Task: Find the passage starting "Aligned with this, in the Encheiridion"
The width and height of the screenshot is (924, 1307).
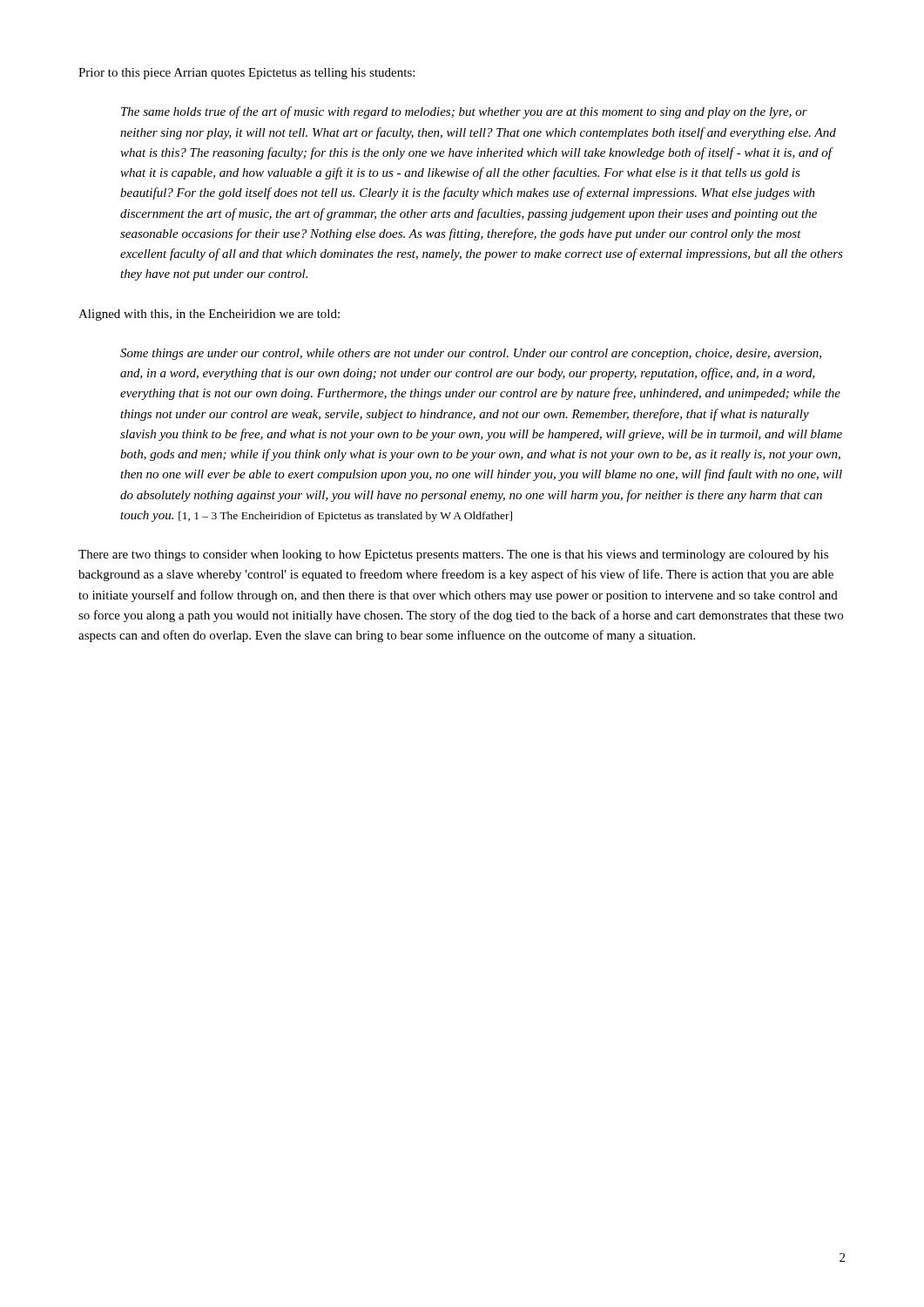Action: (x=210, y=313)
